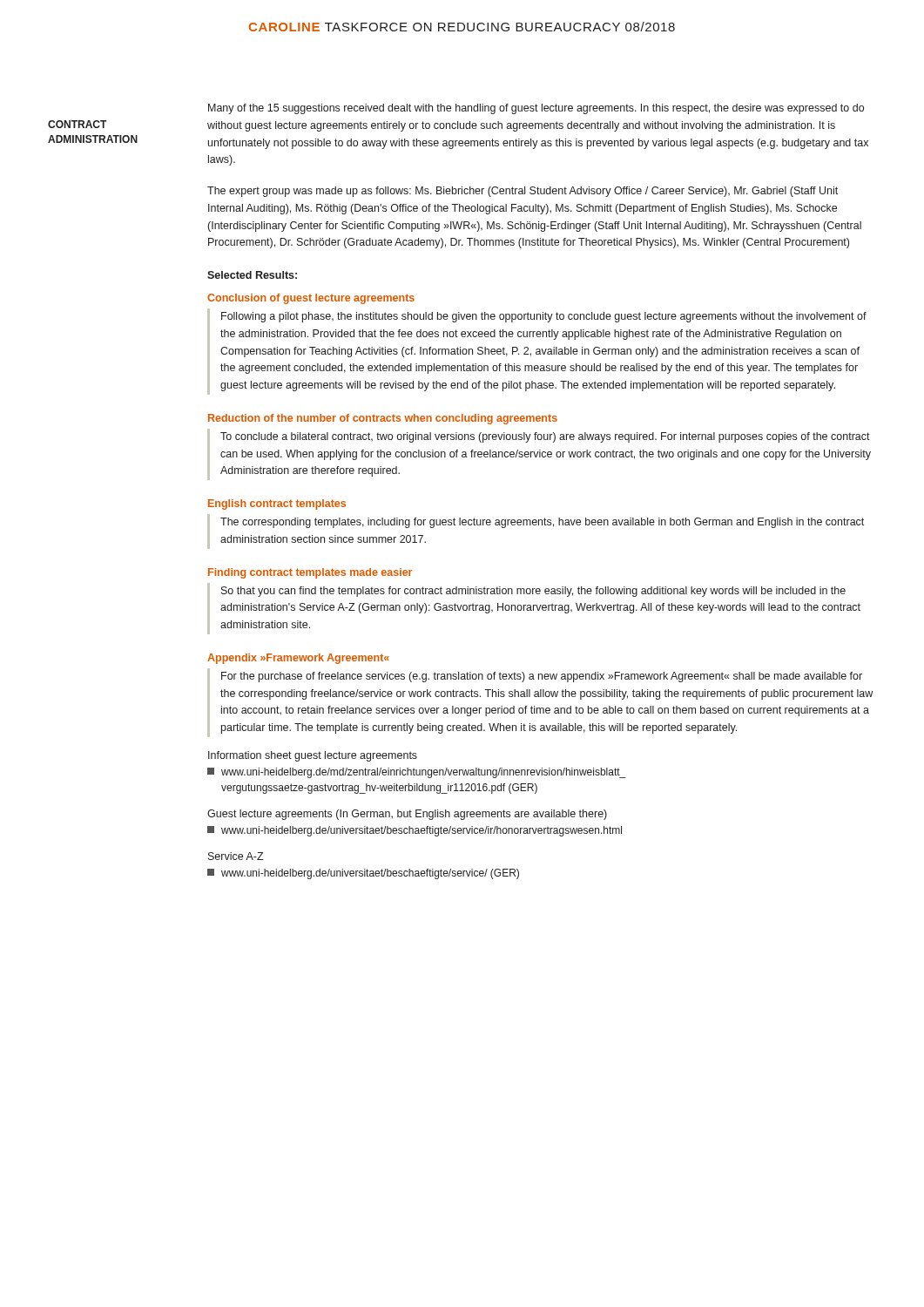This screenshot has width=924, height=1307.
Task: Where does it say "Service A-Z"?
Action: coord(235,856)
